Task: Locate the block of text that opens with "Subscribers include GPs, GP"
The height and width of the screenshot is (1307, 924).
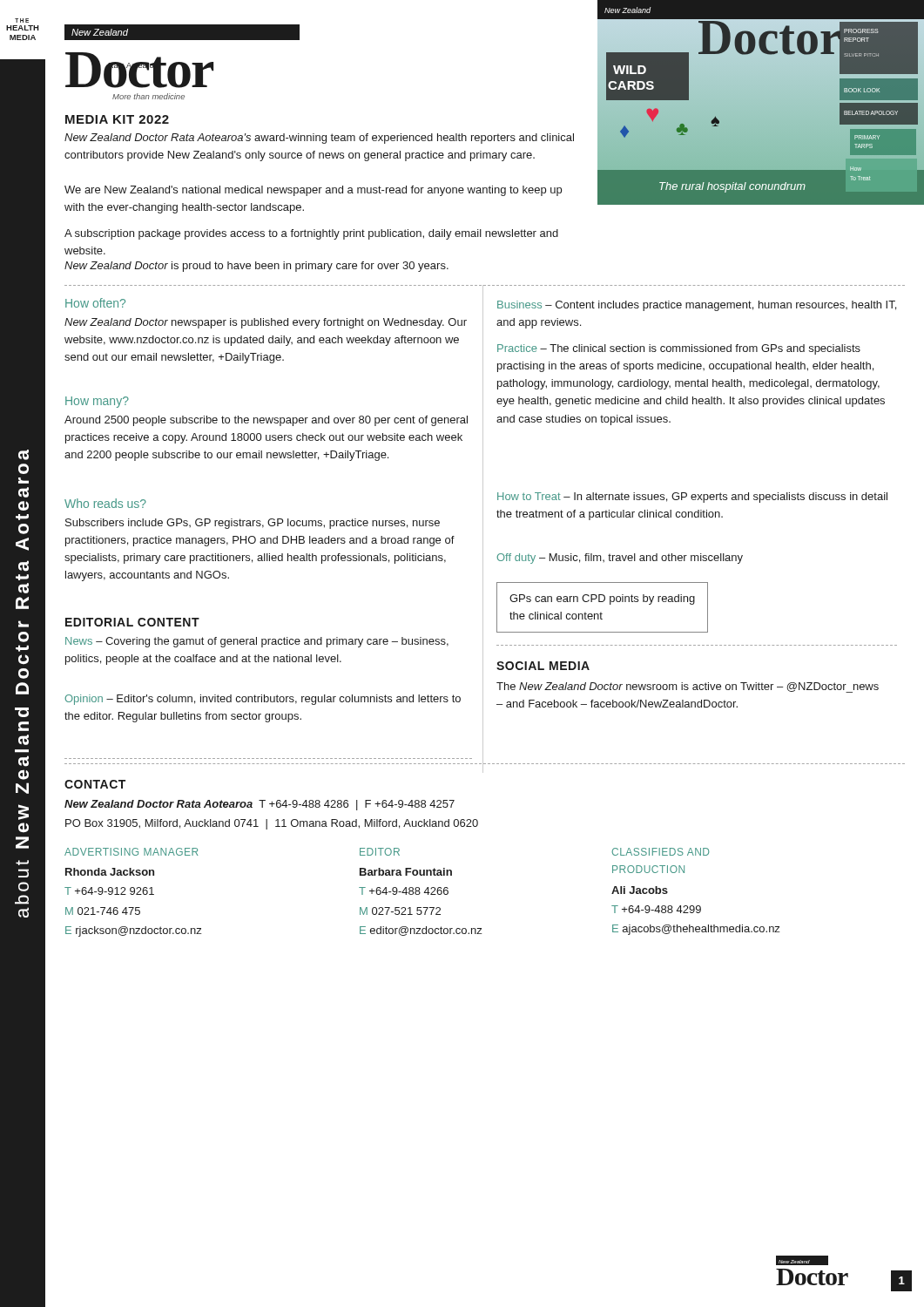Action: click(259, 549)
